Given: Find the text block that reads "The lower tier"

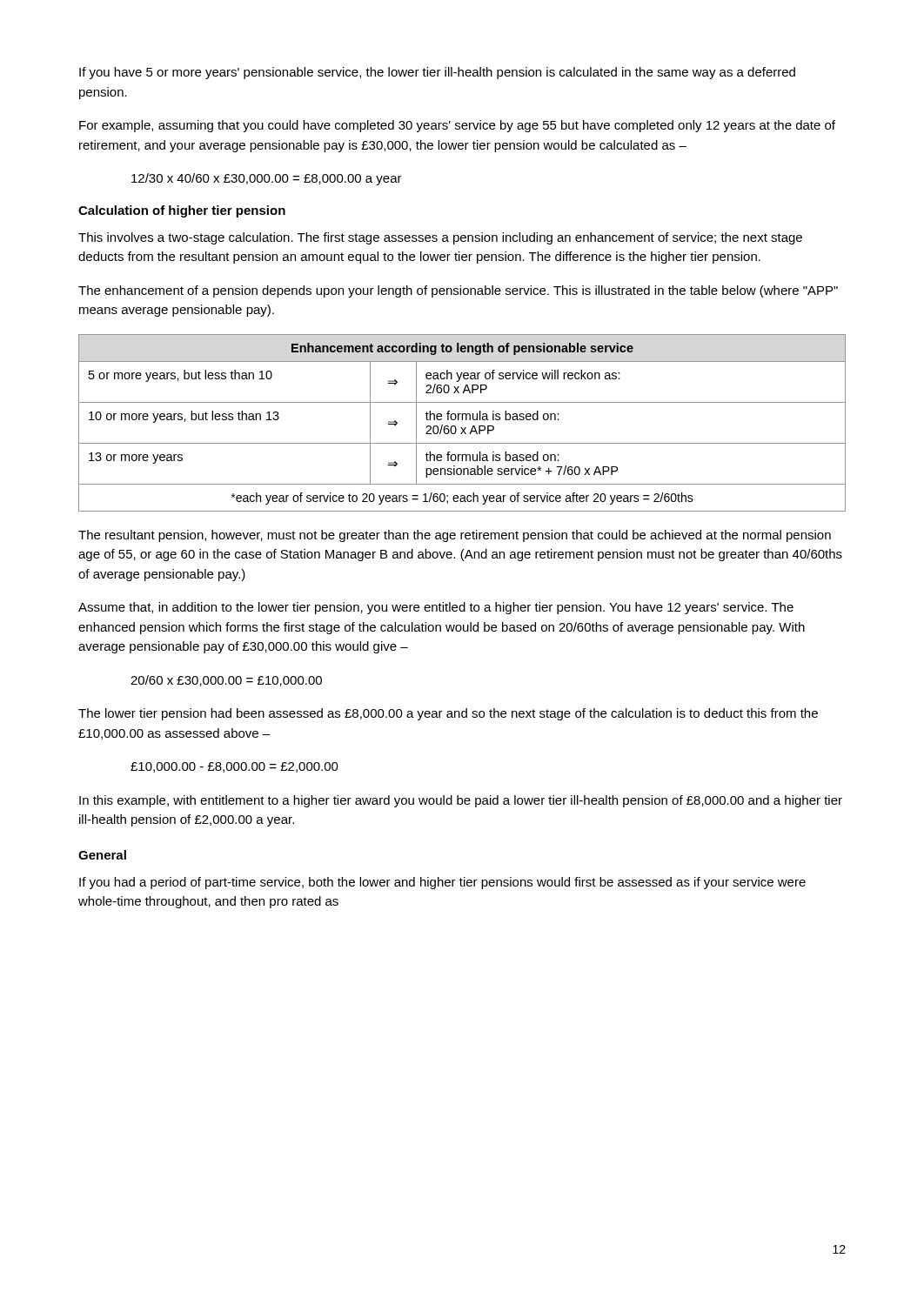Looking at the screenshot, I should pos(448,723).
